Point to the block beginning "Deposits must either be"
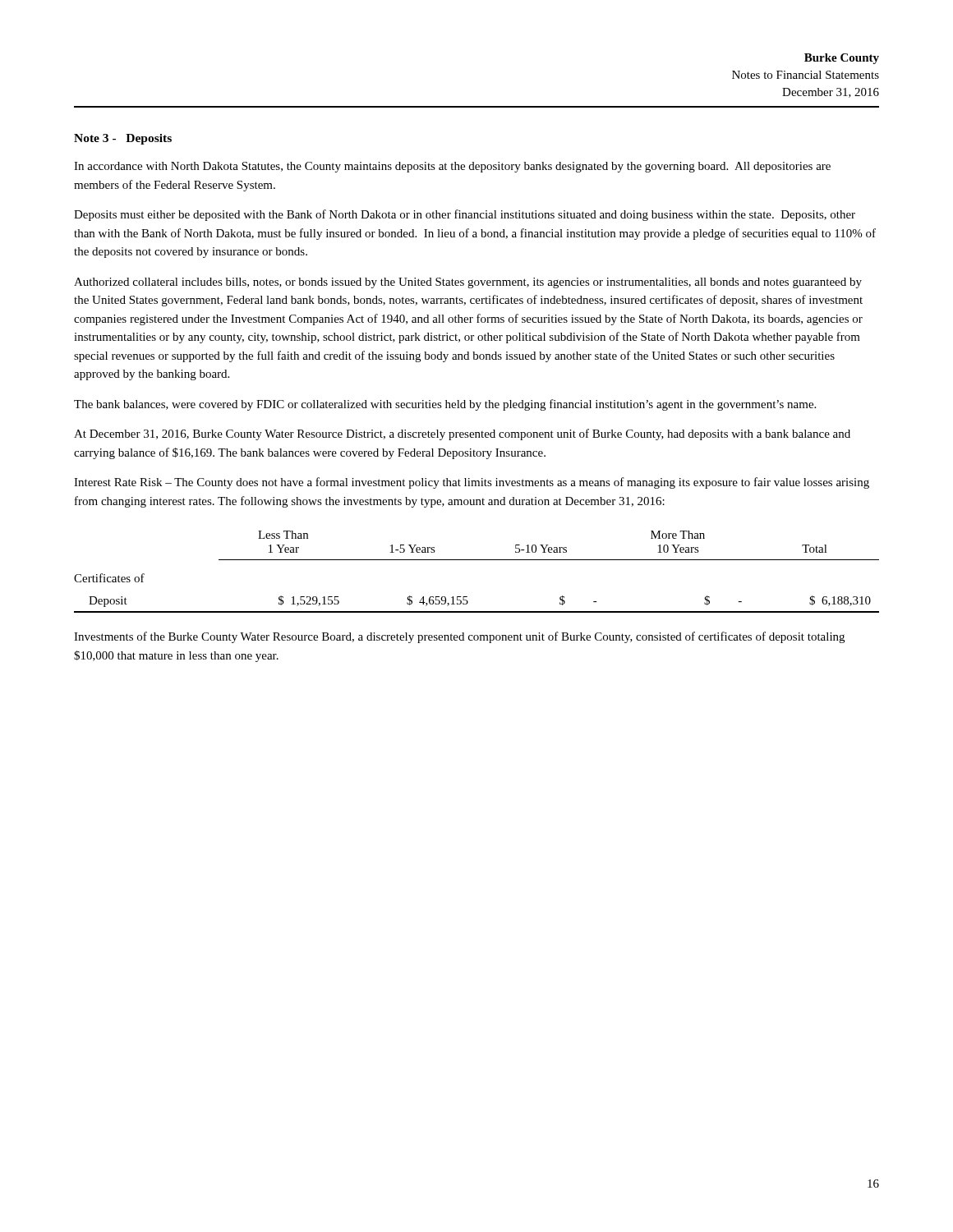This screenshot has height=1232, width=953. tap(475, 233)
